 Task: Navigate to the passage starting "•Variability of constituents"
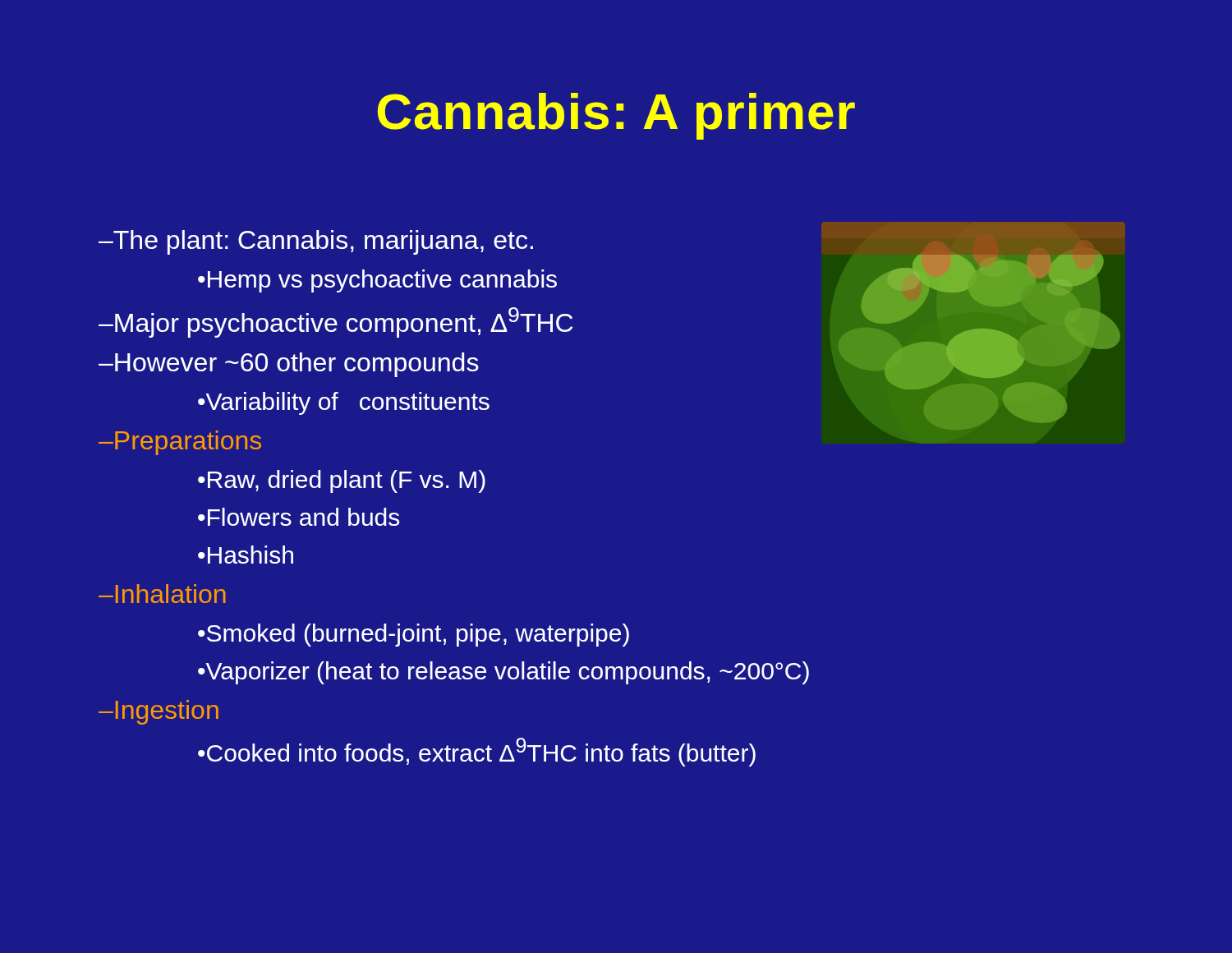pos(344,401)
